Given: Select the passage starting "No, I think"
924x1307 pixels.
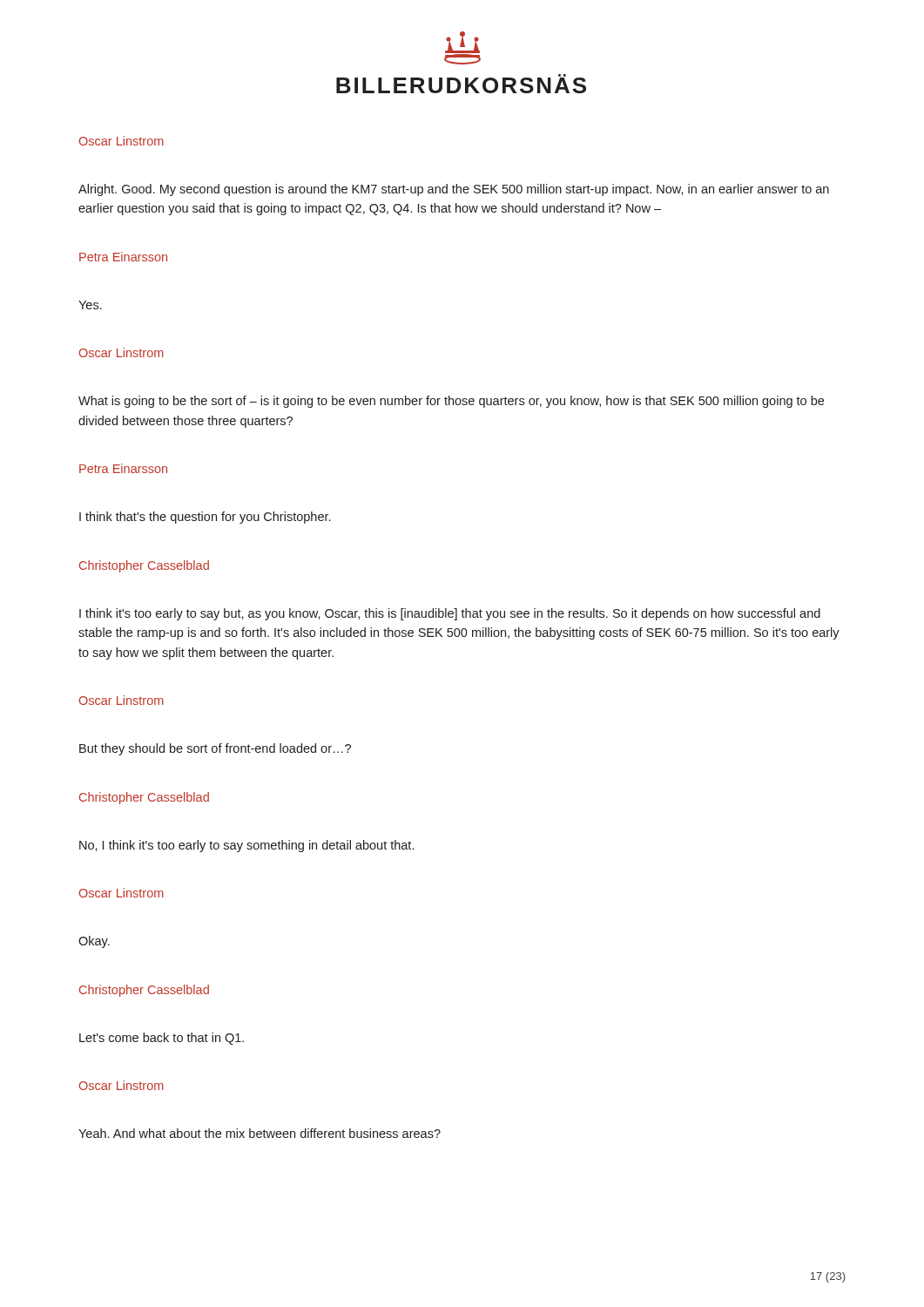Looking at the screenshot, I should coord(246,846).
